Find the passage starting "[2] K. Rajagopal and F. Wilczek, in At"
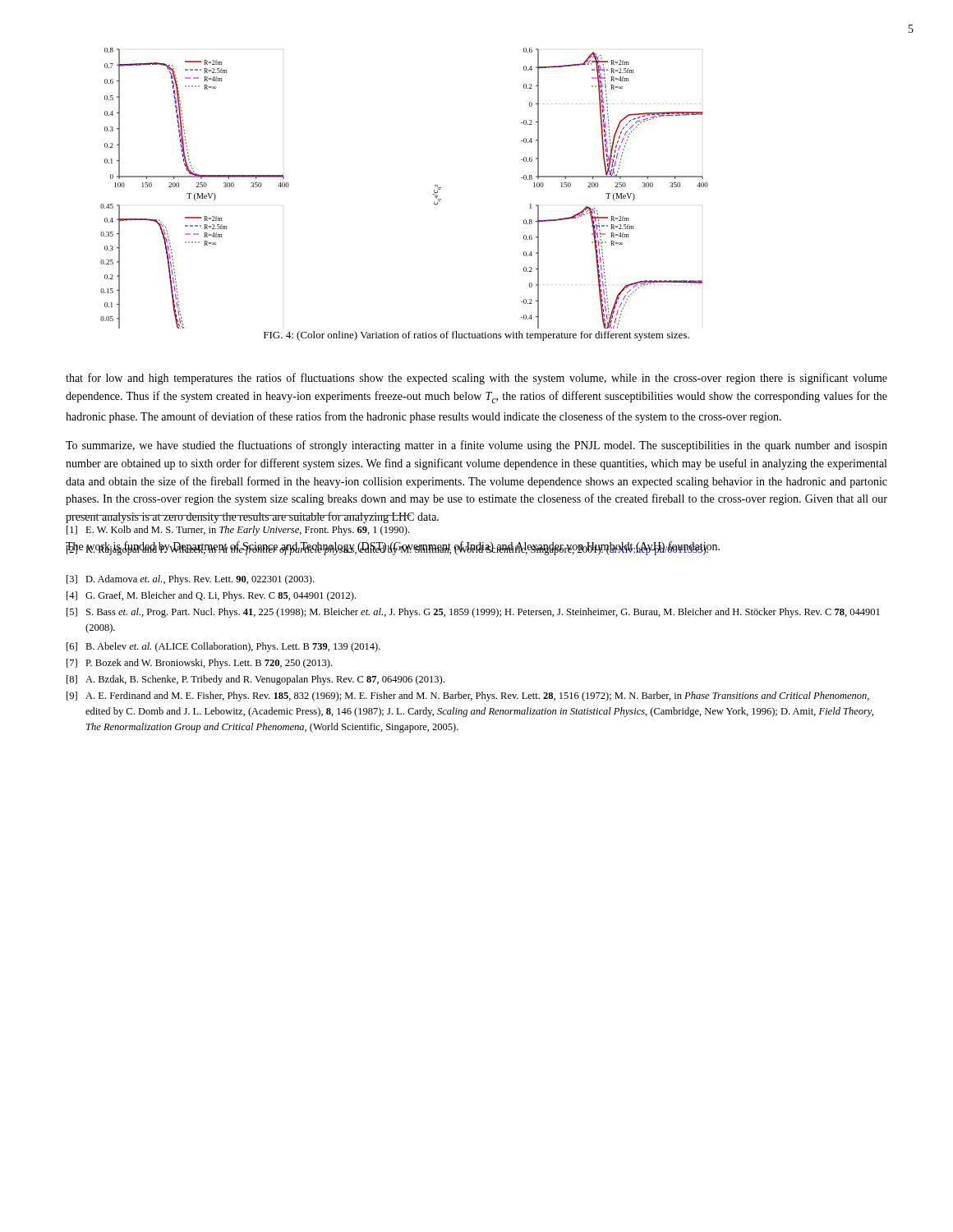Image resolution: width=953 pixels, height=1232 pixels. click(x=476, y=550)
